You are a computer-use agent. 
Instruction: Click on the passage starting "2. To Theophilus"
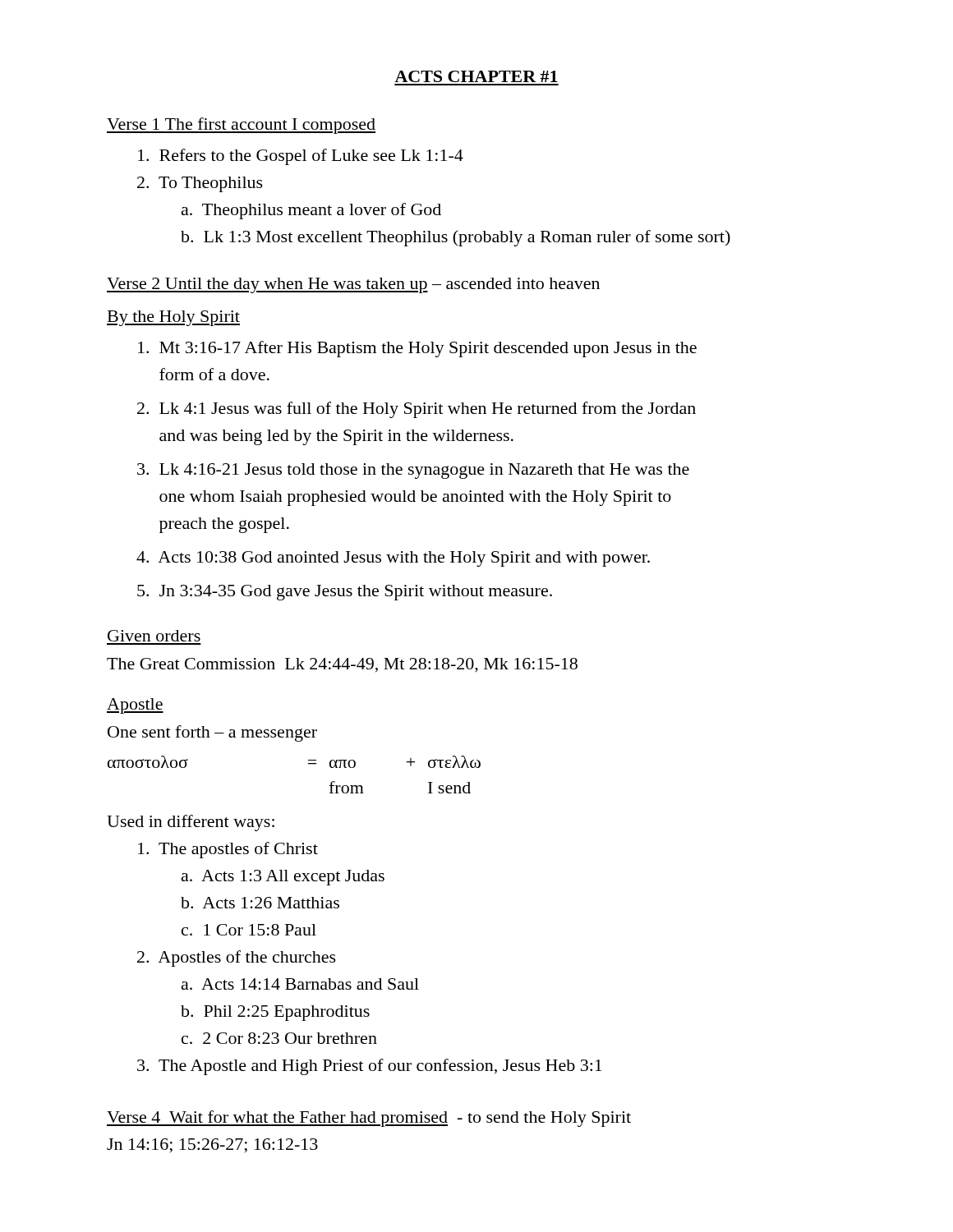point(200,182)
